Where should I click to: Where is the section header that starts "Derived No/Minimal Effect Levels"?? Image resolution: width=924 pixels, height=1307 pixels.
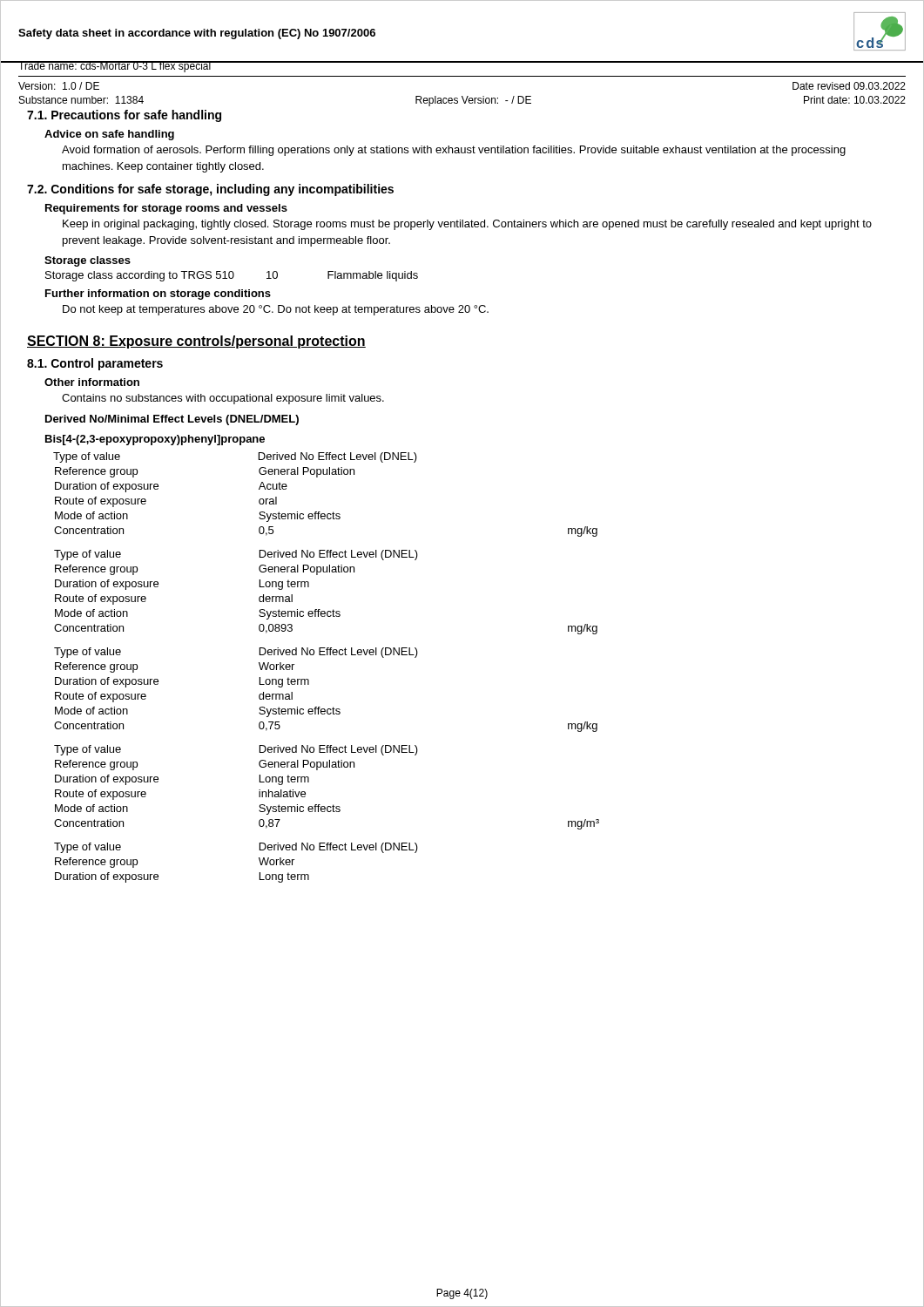tap(172, 419)
